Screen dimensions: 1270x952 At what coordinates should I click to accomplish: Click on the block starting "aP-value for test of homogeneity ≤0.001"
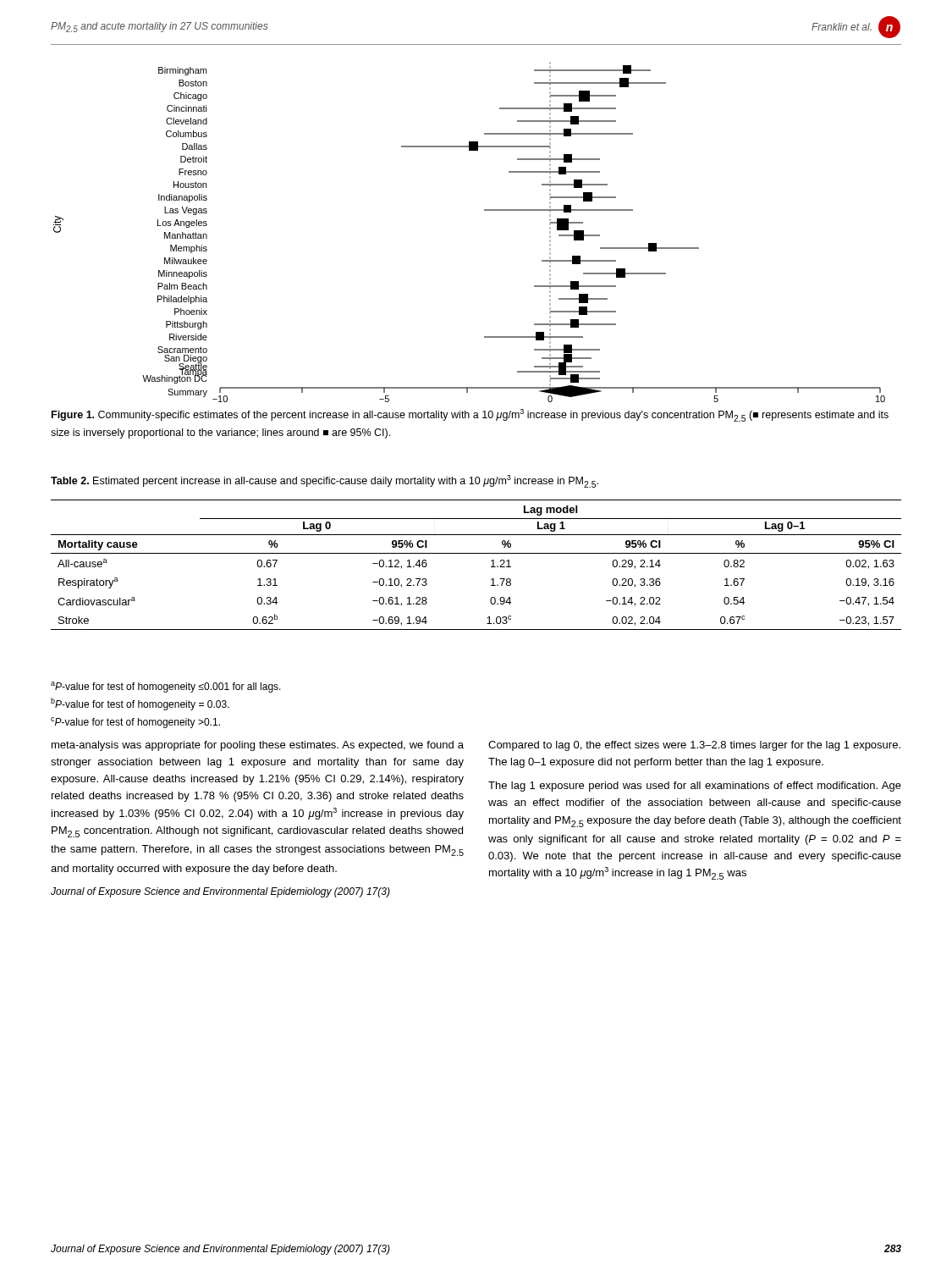pos(166,687)
